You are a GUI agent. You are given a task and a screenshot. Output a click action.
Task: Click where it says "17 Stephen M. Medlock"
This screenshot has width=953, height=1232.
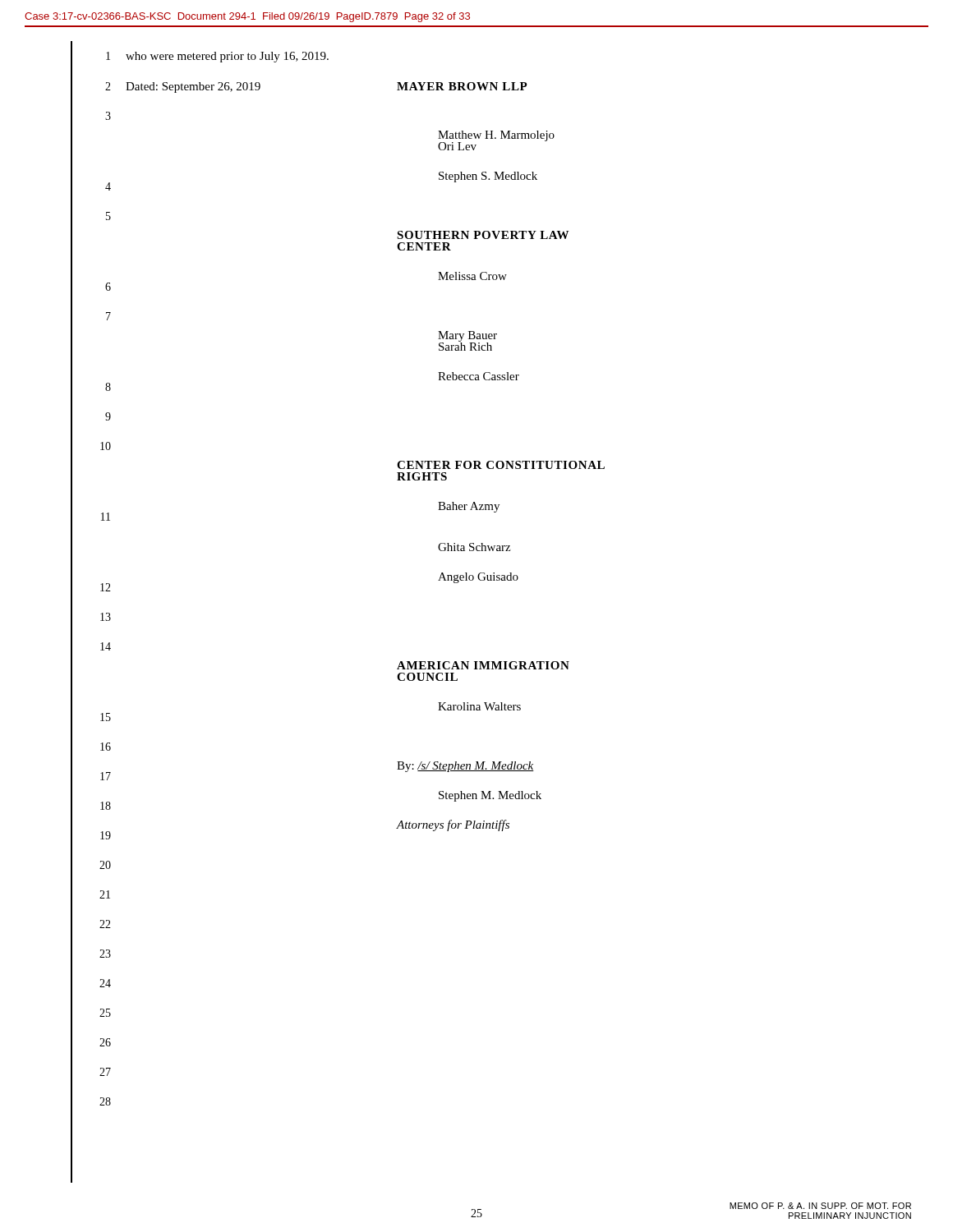(108, 772)
